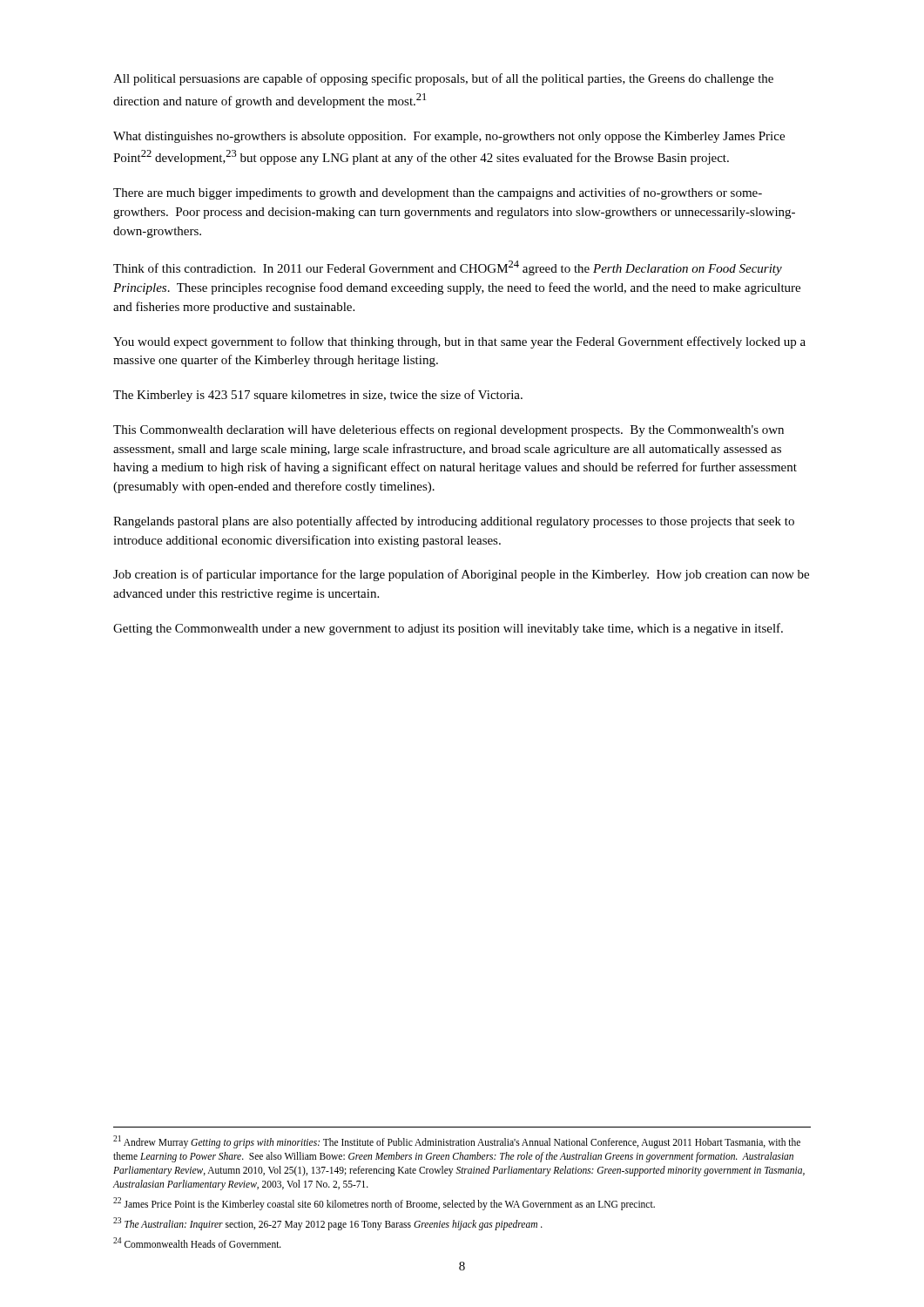Locate the footnote that reads "24 Commonwealth Heads"
This screenshot has height=1307, width=924.
pos(197,1242)
